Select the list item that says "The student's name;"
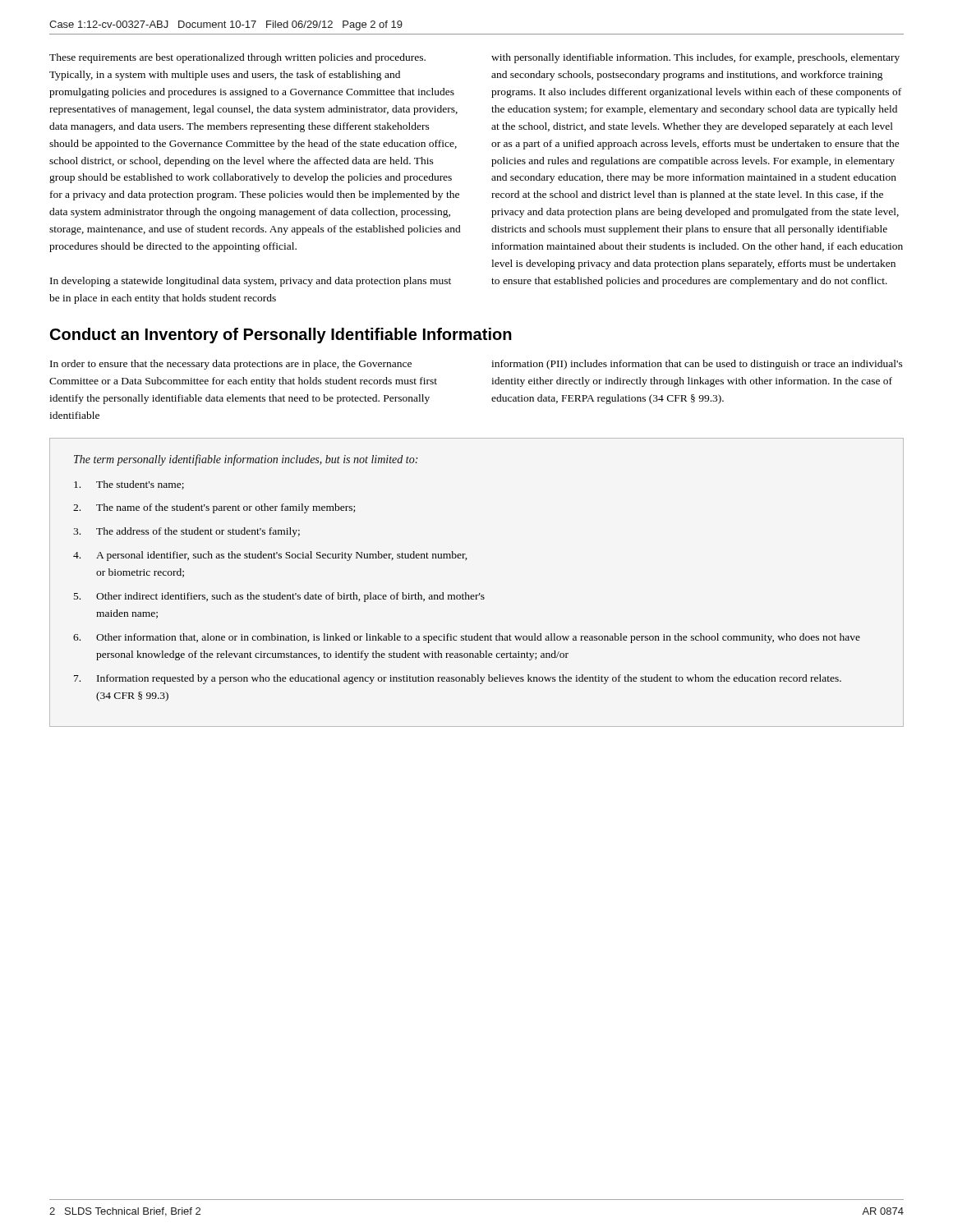This screenshot has height=1232, width=953. pyautogui.click(x=129, y=485)
